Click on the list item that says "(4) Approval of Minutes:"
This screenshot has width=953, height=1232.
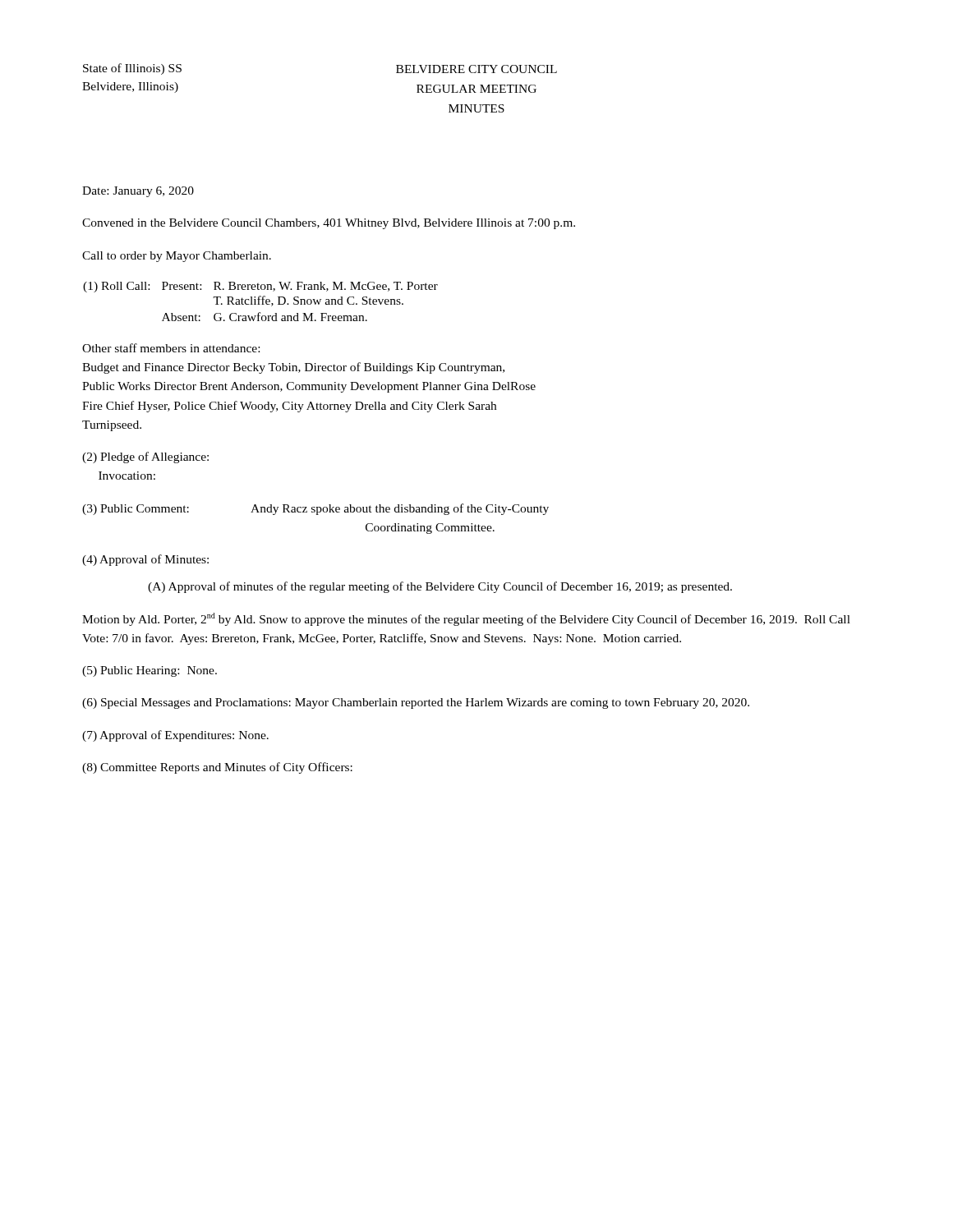(x=146, y=559)
